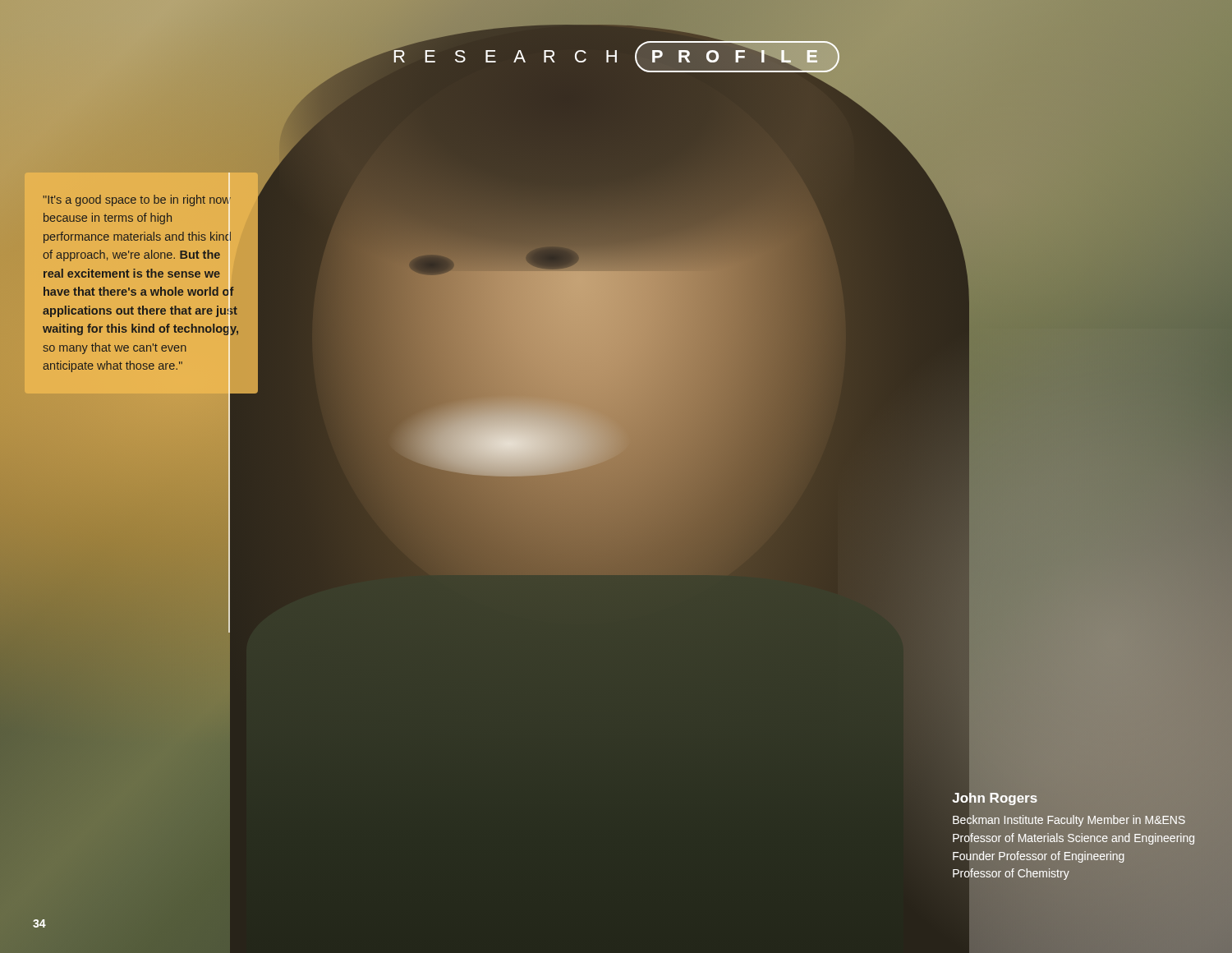The height and width of the screenshot is (953, 1232).
Task: Click on the element starting ""It's a good"
Action: click(x=141, y=283)
